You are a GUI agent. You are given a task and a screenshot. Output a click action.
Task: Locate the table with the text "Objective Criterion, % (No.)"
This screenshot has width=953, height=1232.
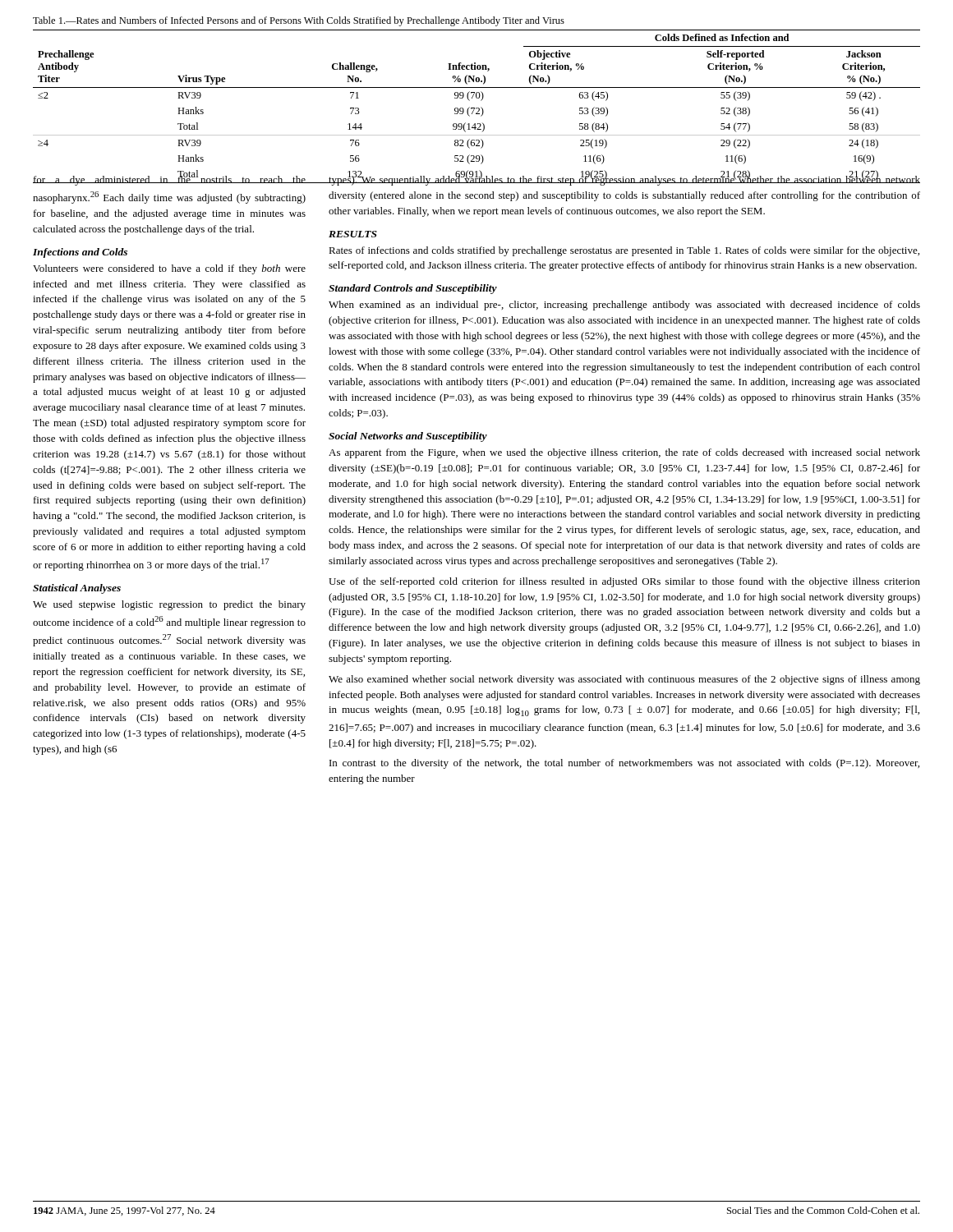click(476, 106)
